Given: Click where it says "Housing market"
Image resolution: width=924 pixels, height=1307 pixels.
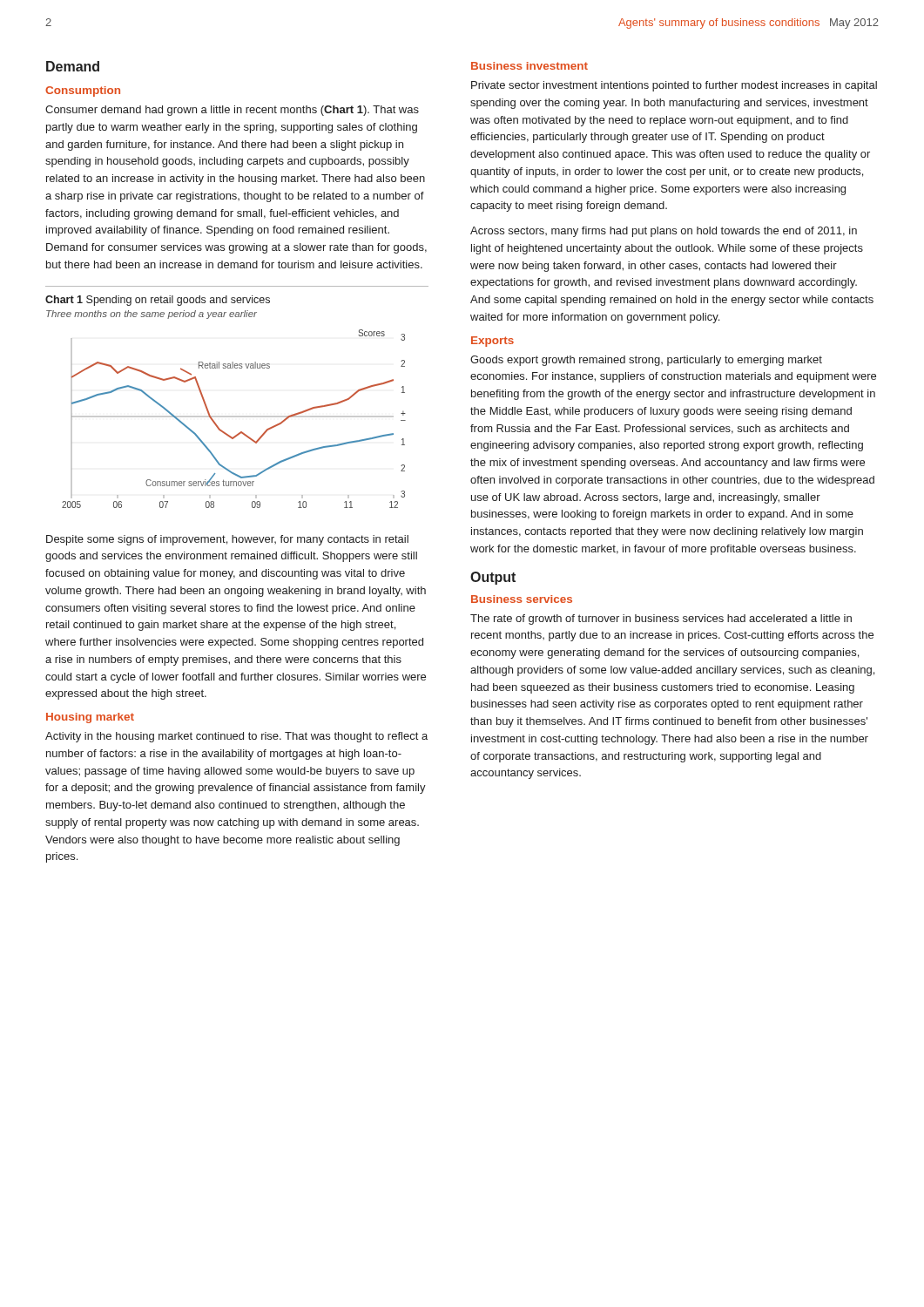Looking at the screenshot, I should click(x=90, y=717).
